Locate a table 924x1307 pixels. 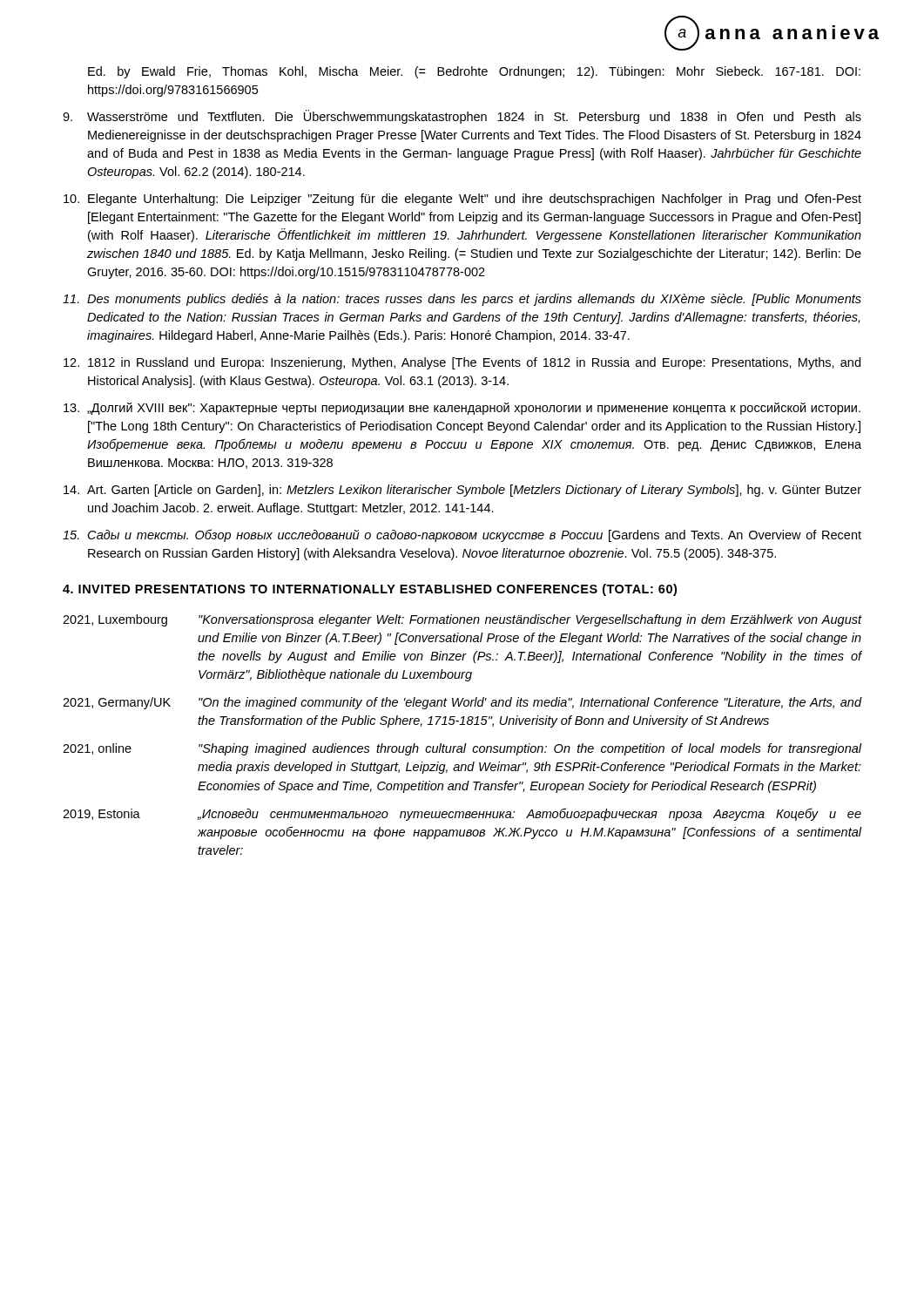[462, 738]
